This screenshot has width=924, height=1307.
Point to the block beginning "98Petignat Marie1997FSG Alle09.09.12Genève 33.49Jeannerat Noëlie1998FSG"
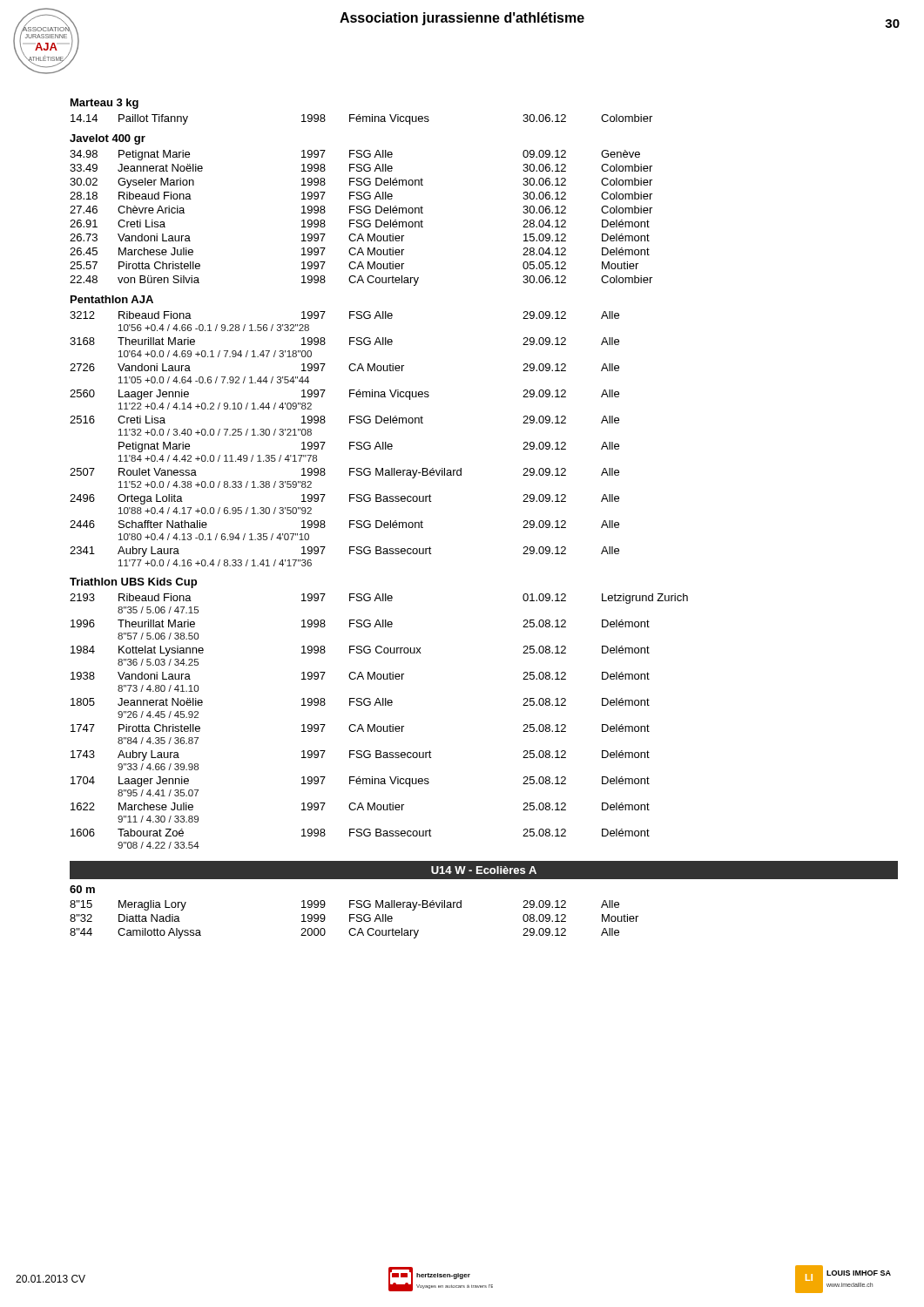point(355,155)
